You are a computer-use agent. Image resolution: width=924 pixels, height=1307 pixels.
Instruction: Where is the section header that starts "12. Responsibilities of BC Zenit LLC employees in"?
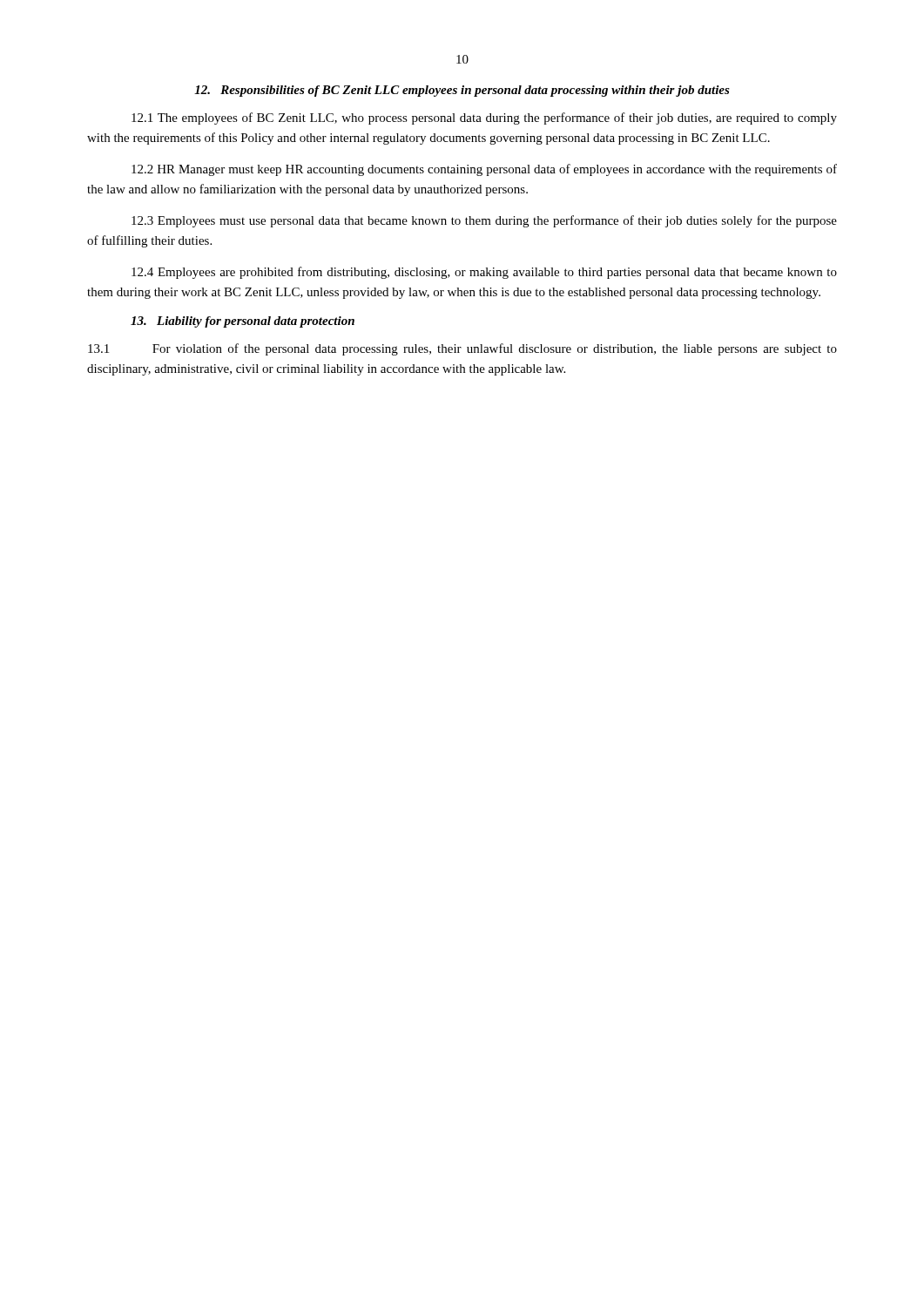[462, 90]
